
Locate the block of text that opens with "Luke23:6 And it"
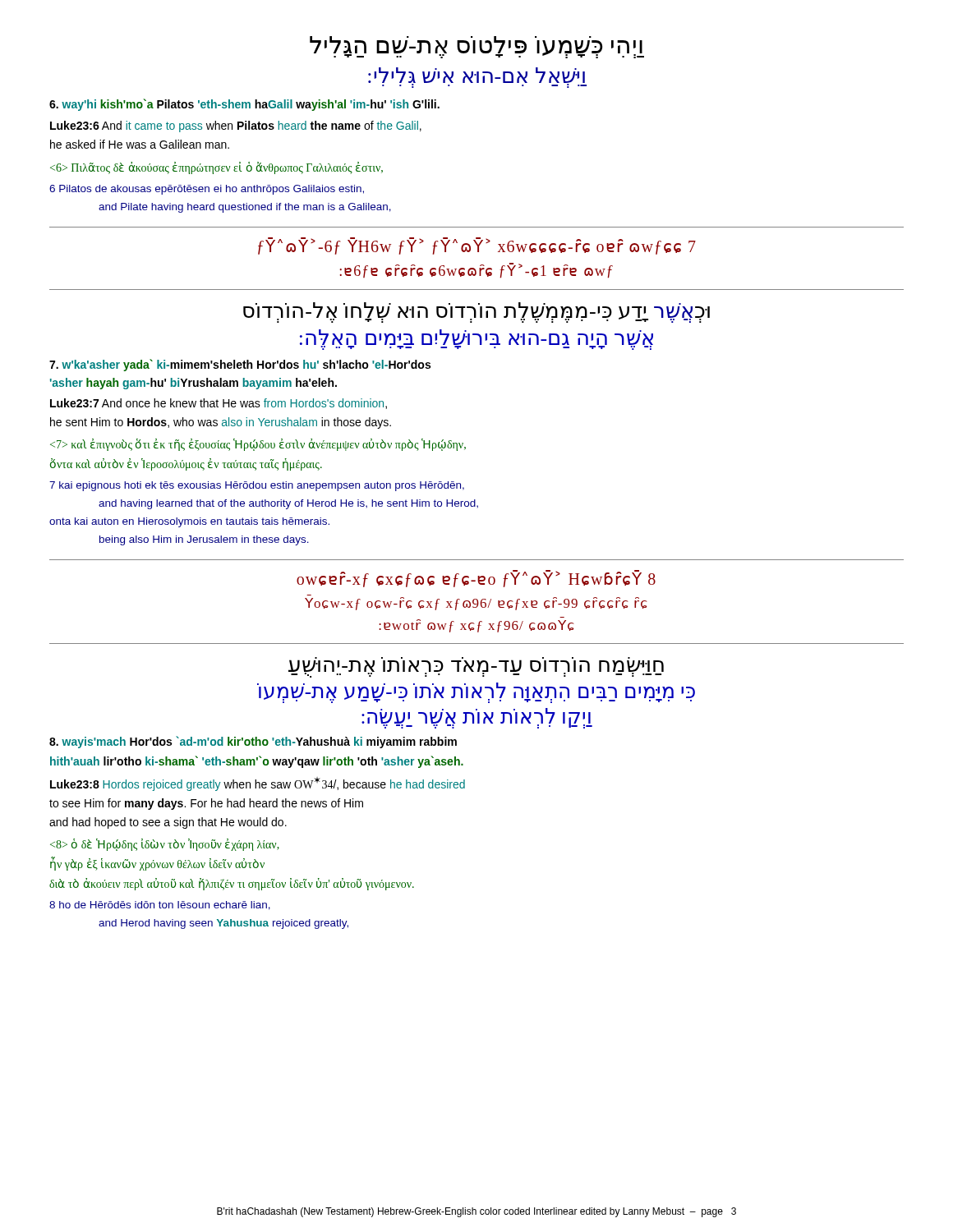236,135
